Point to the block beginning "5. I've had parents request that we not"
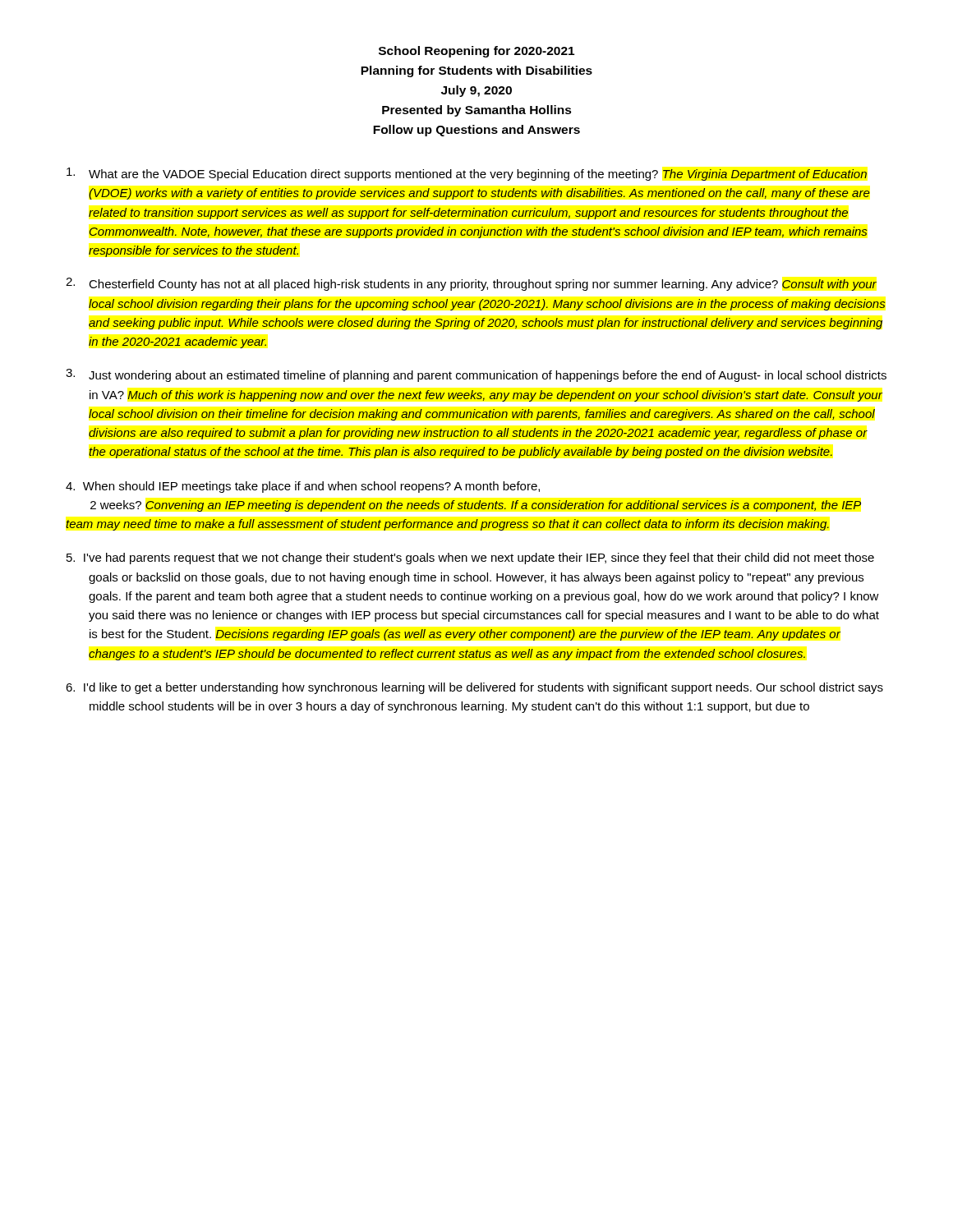 tap(472, 605)
